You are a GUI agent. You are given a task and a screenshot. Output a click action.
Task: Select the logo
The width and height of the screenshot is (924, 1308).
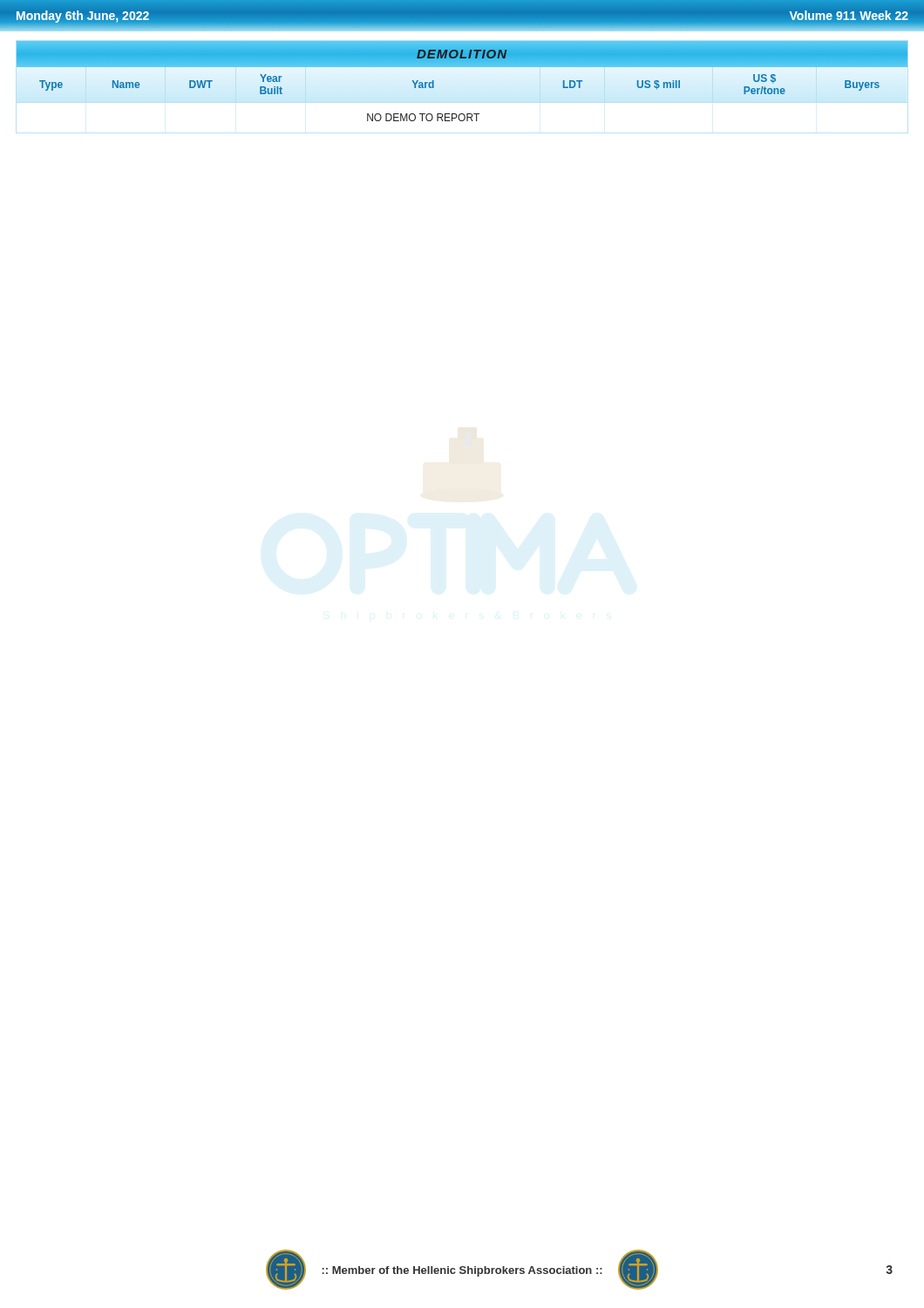tap(462, 534)
